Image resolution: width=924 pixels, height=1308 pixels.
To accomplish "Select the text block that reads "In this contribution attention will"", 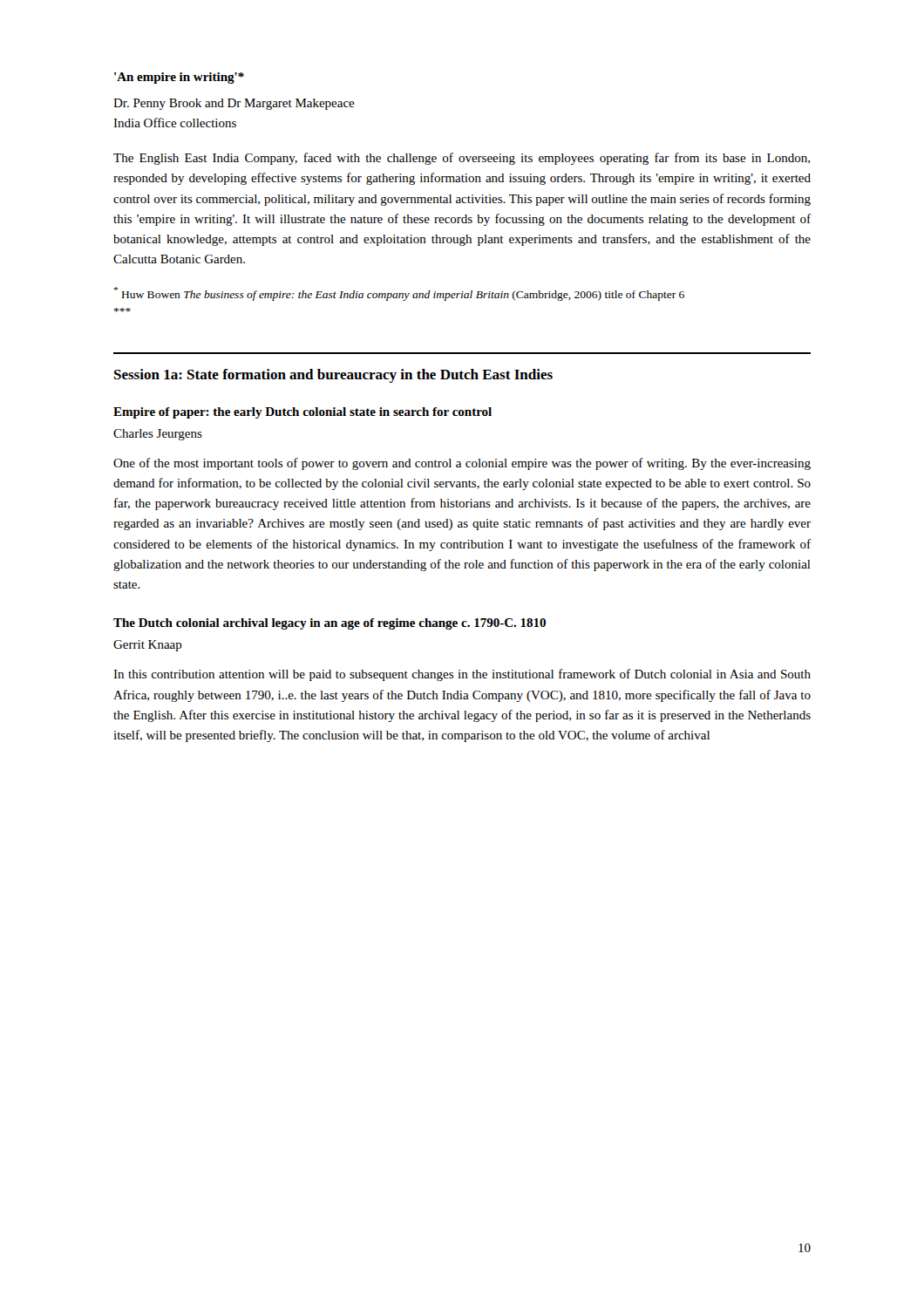I will point(462,705).
